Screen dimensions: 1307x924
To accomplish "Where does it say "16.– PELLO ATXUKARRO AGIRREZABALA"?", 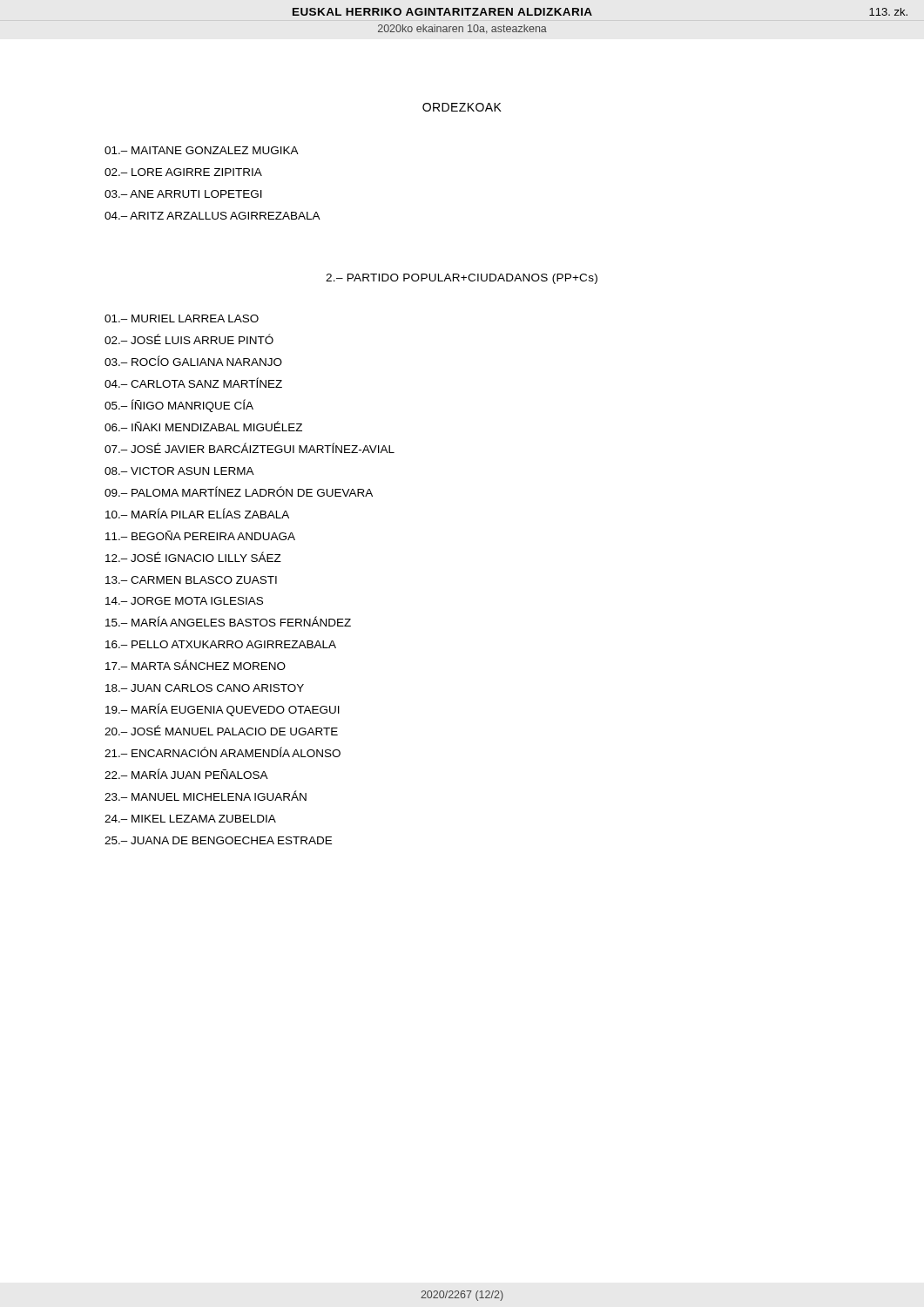I will pyautogui.click(x=220, y=645).
